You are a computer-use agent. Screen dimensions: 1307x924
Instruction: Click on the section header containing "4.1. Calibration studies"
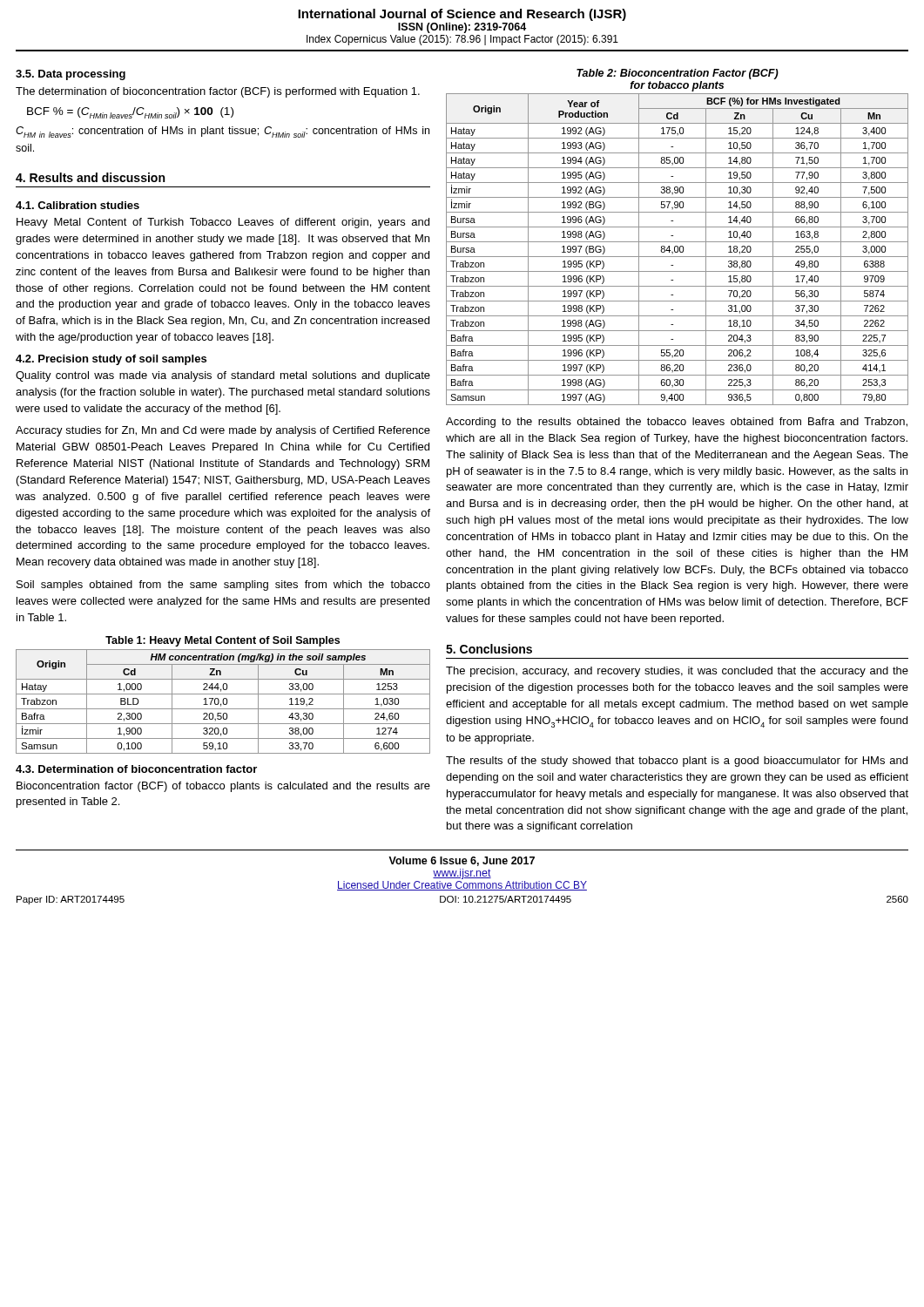pos(78,205)
